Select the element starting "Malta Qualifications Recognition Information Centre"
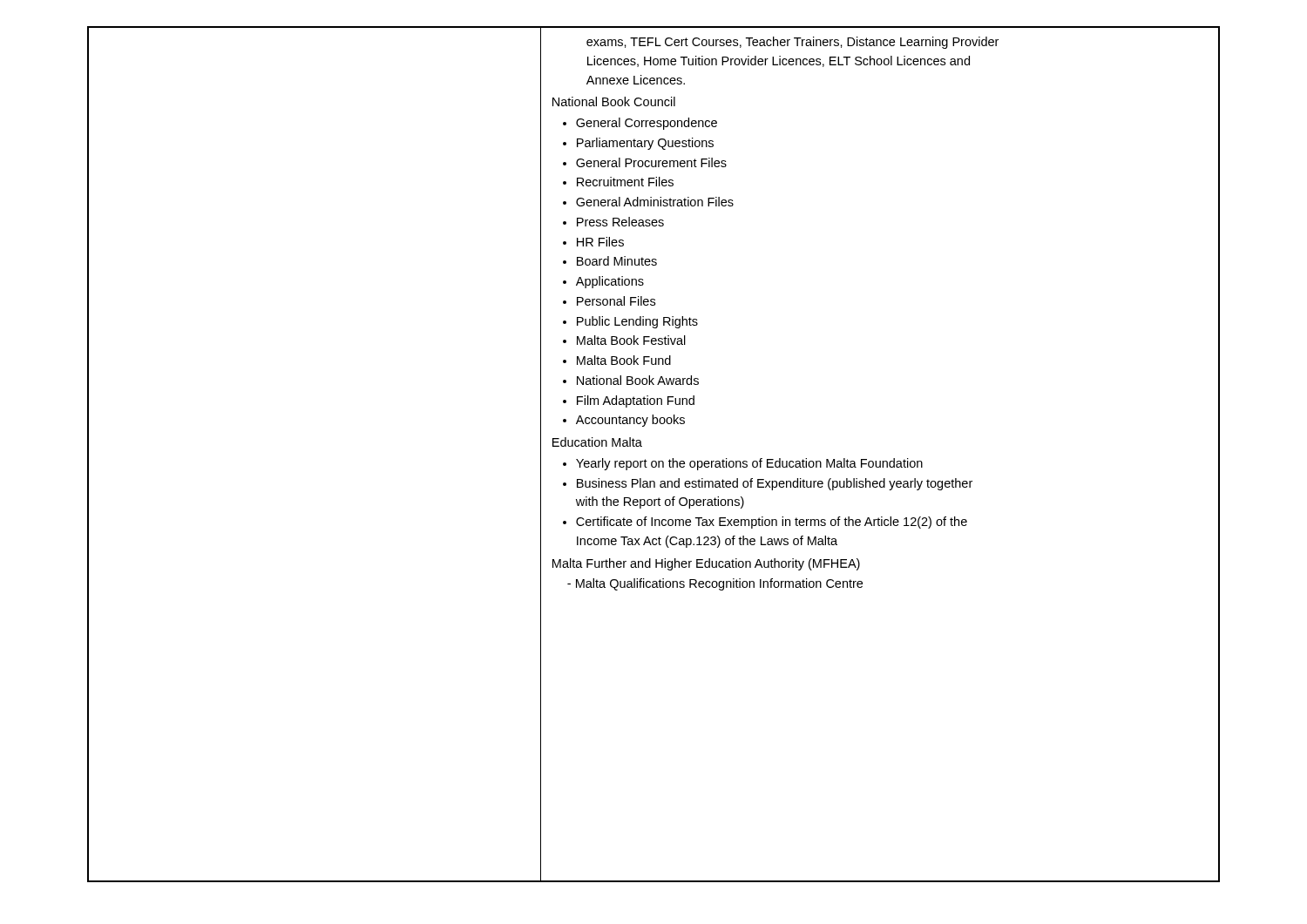 coord(719,584)
